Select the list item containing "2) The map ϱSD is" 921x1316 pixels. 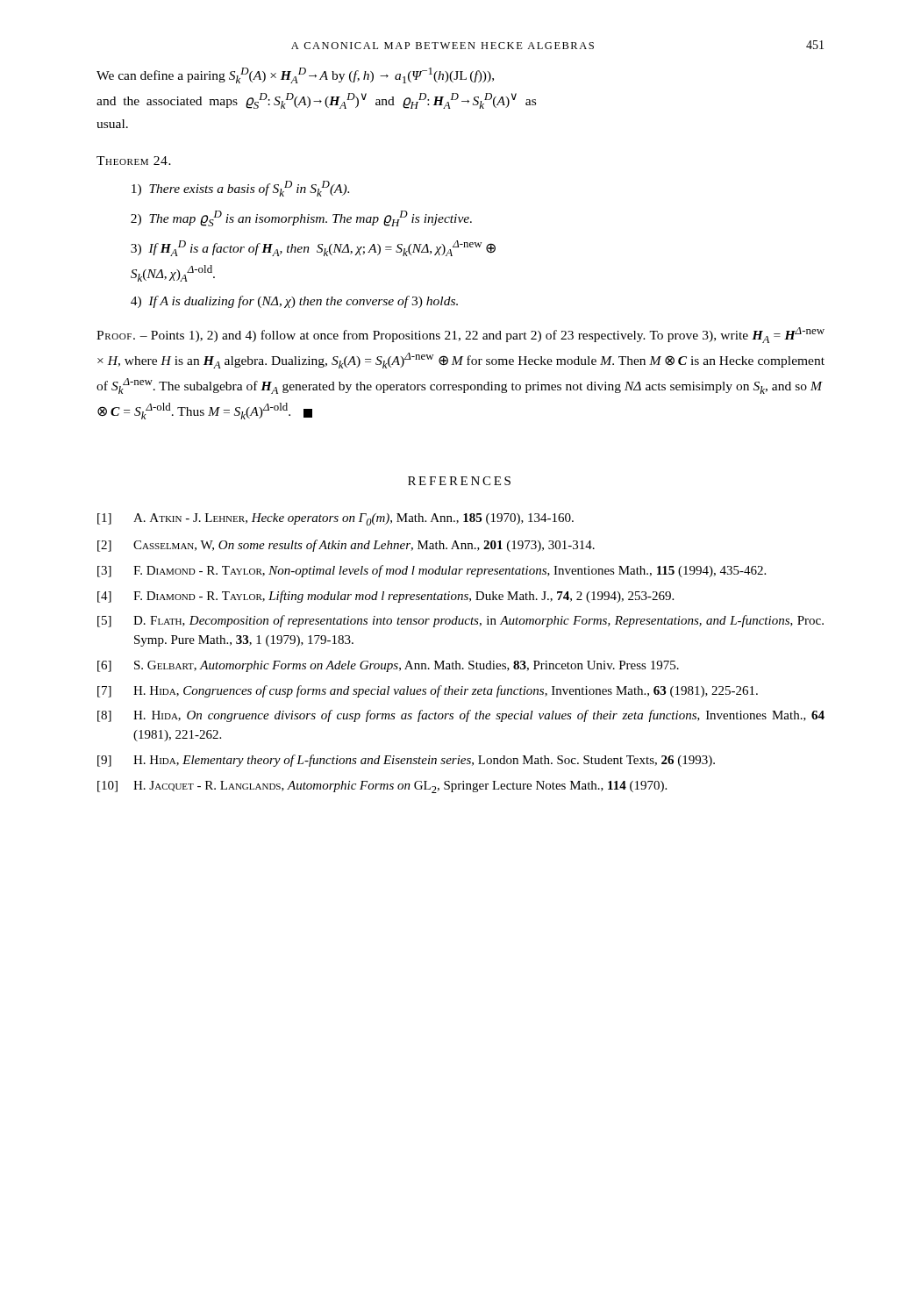click(x=302, y=218)
